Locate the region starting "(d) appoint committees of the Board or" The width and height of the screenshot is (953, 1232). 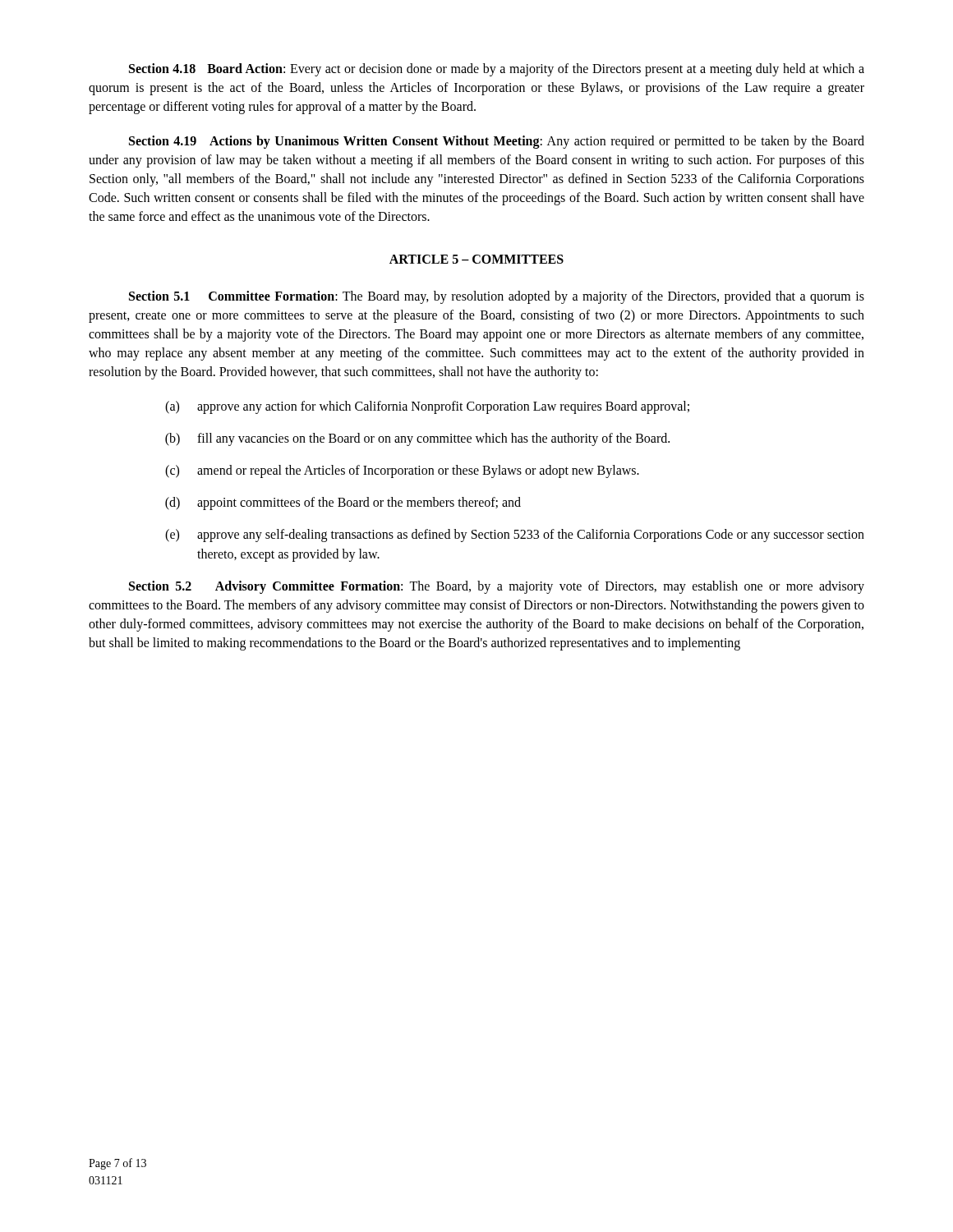506,502
